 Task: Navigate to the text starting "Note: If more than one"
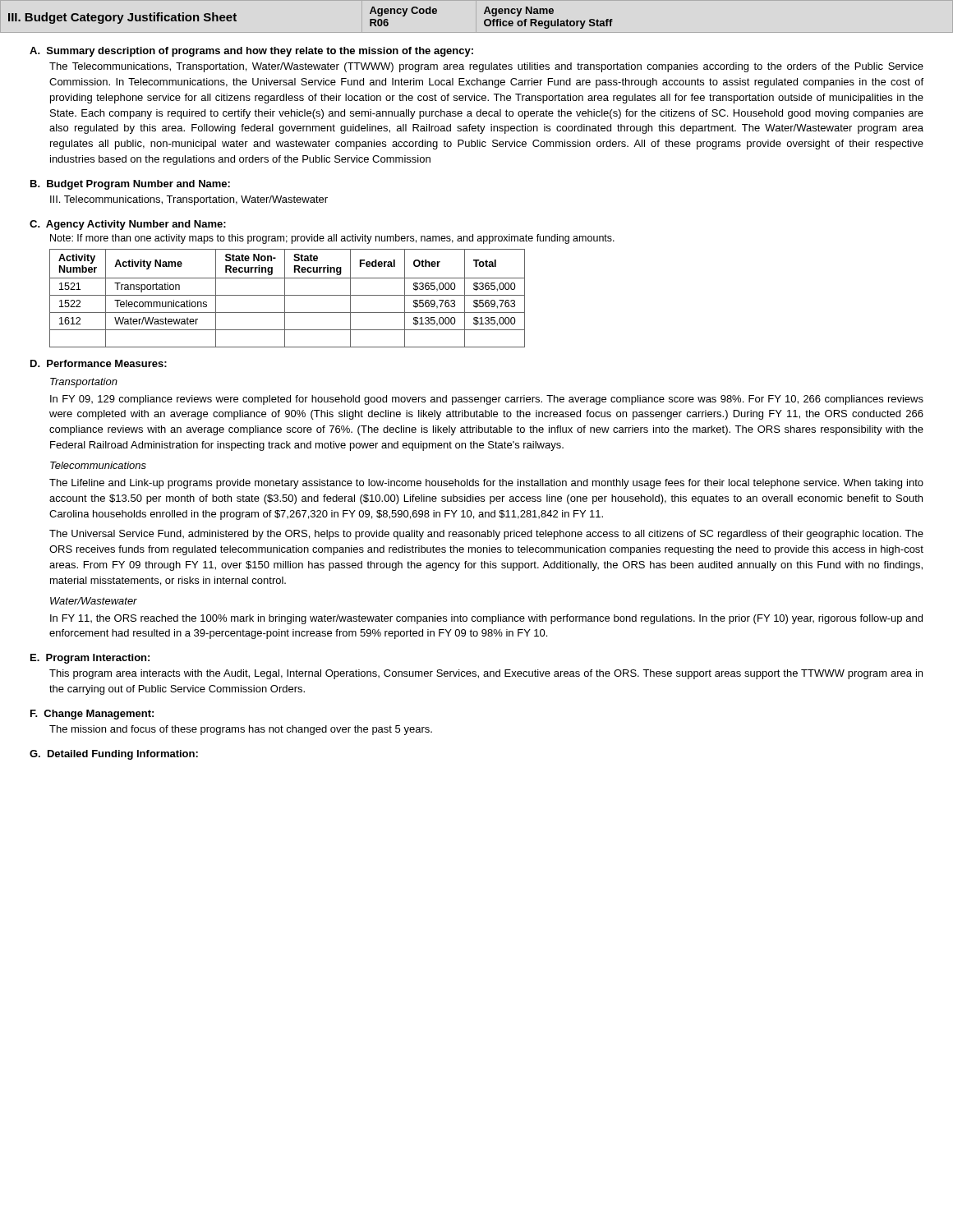coord(332,238)
